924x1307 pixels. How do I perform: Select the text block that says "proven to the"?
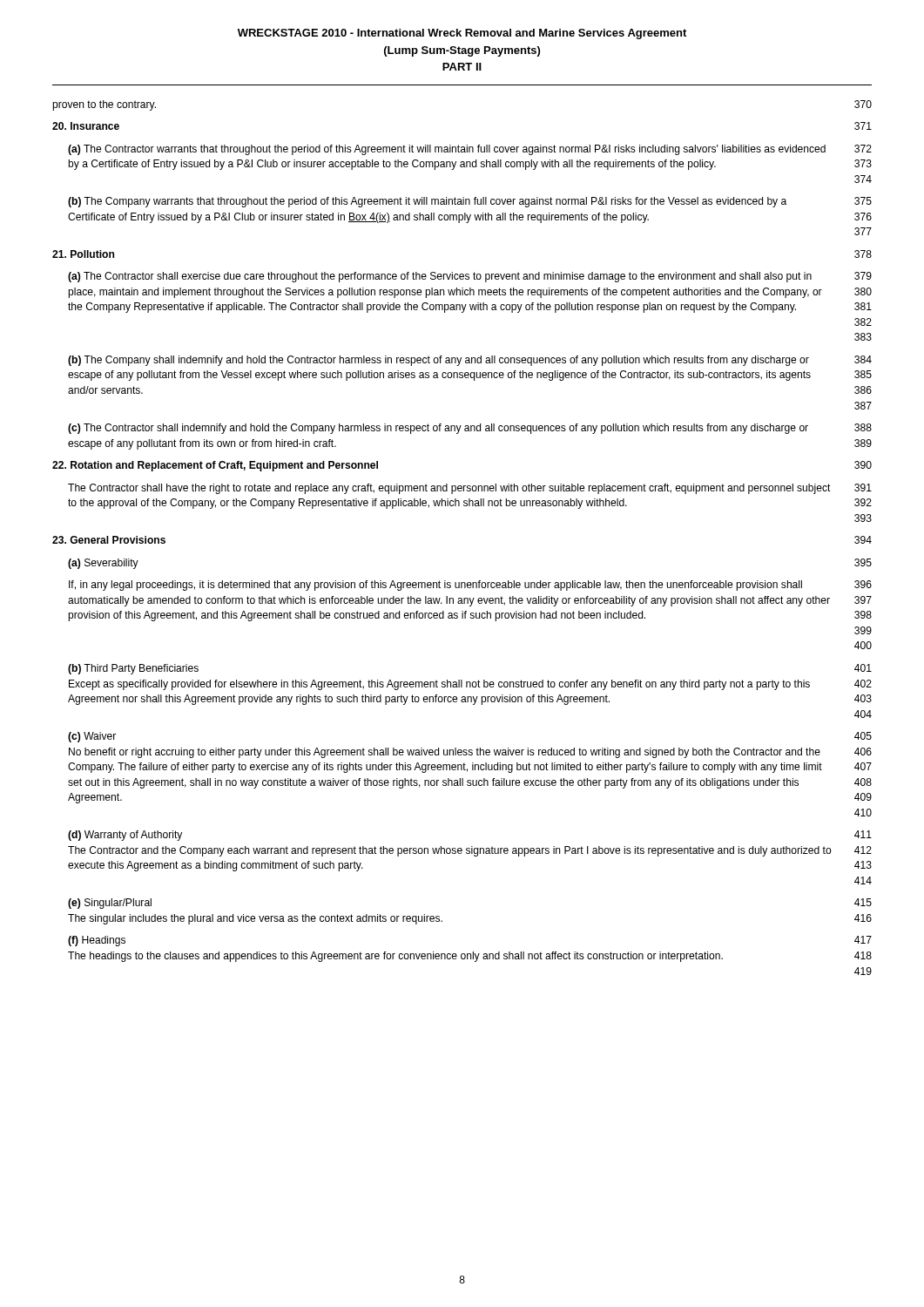point(103,105)
